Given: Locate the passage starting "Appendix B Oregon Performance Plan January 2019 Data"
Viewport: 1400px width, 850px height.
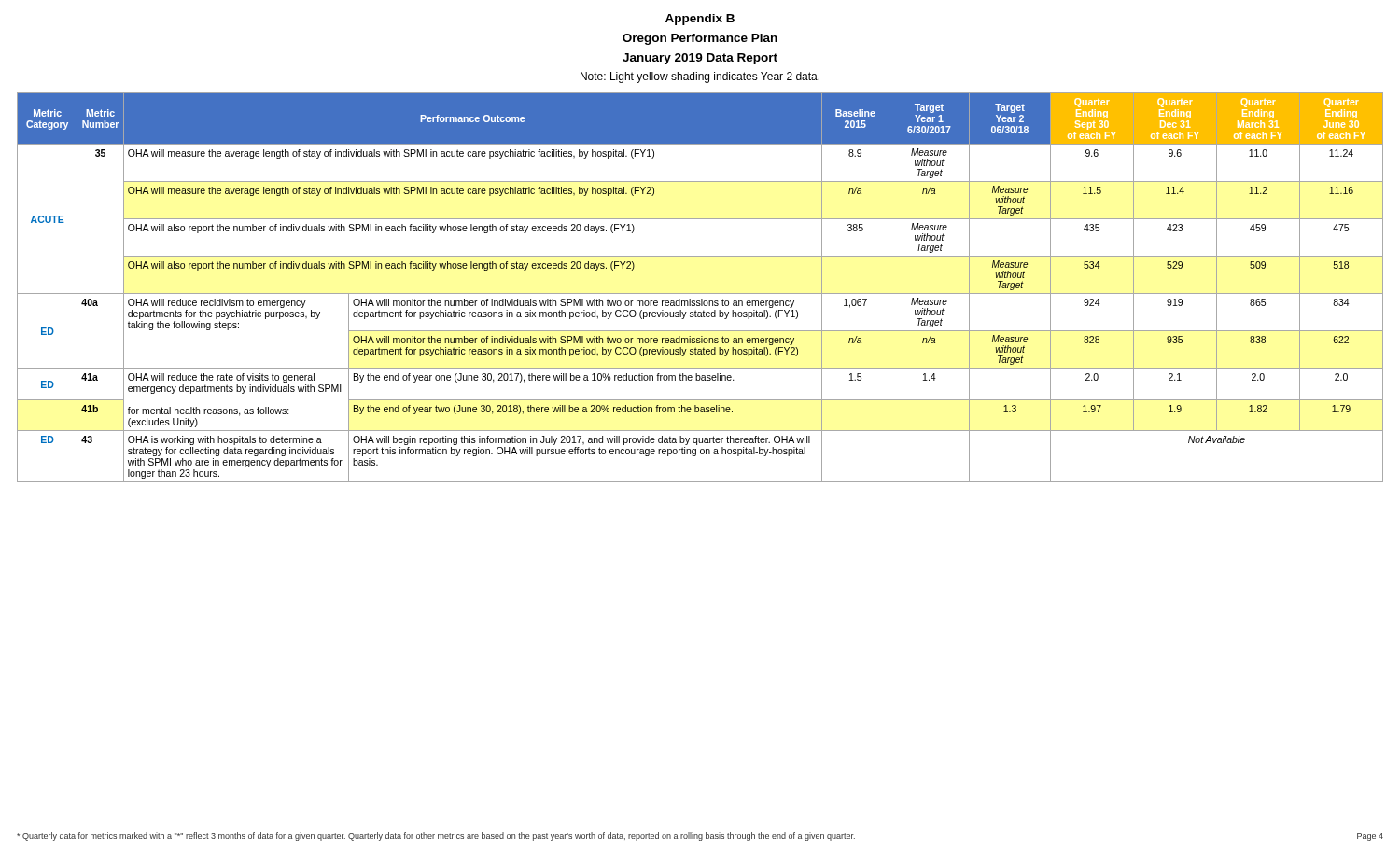Looking at the screenshot, I should tap(700, 47).
